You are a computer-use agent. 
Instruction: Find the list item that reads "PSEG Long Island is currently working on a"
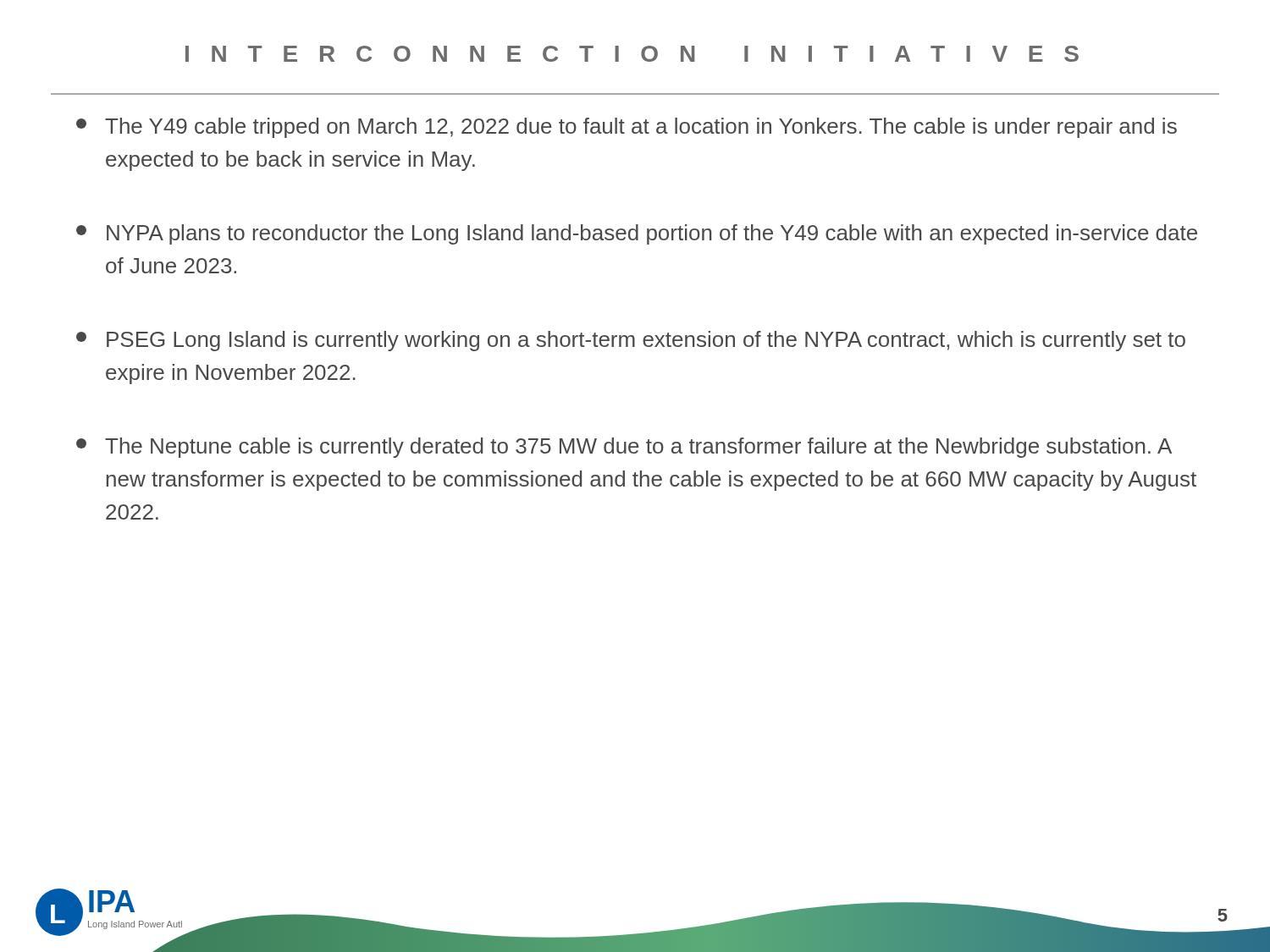click(639, 356)
